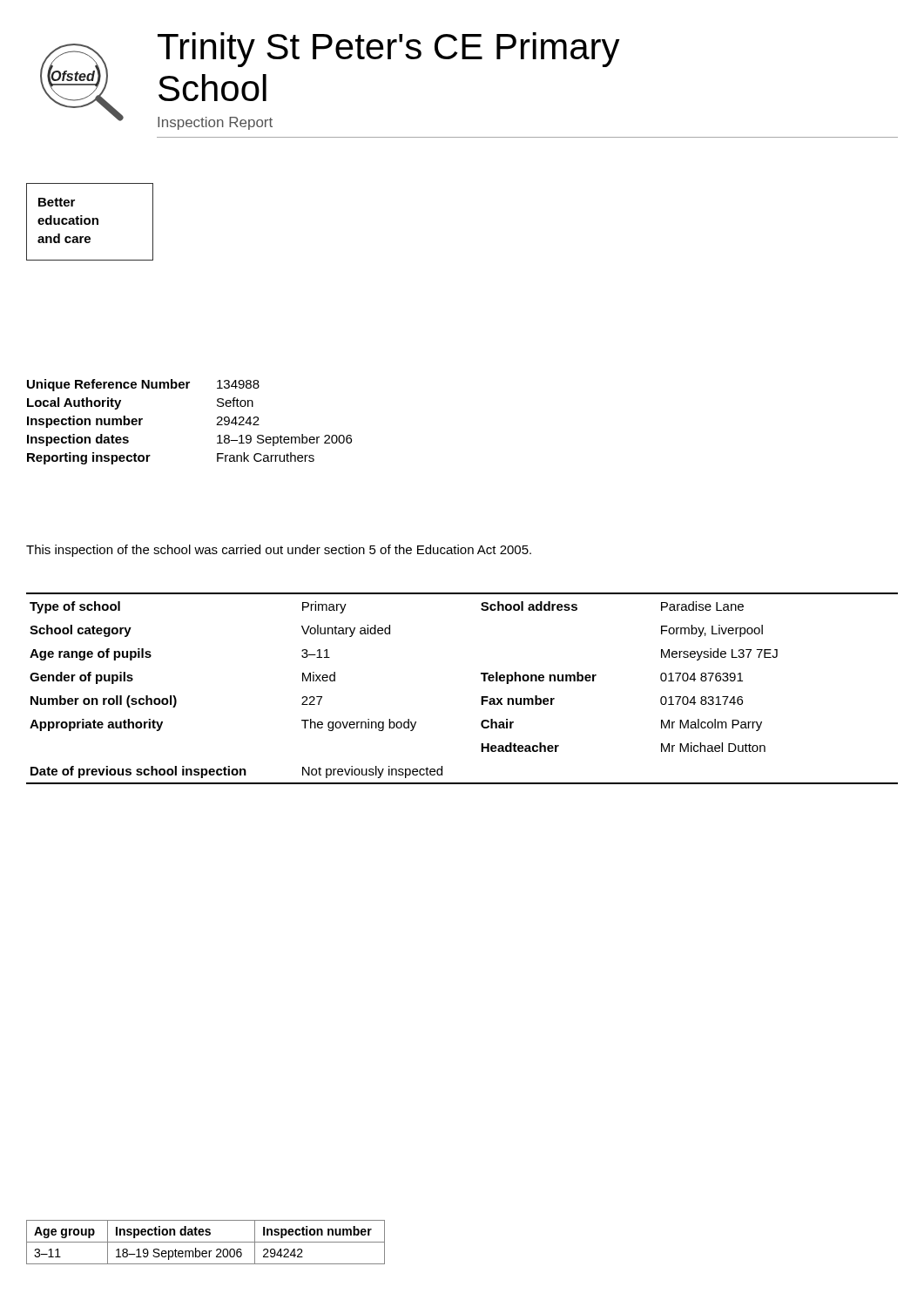924x1307 pixels.
Task: Navigate to the element starting "This inspection of the"
Action: 279,549
